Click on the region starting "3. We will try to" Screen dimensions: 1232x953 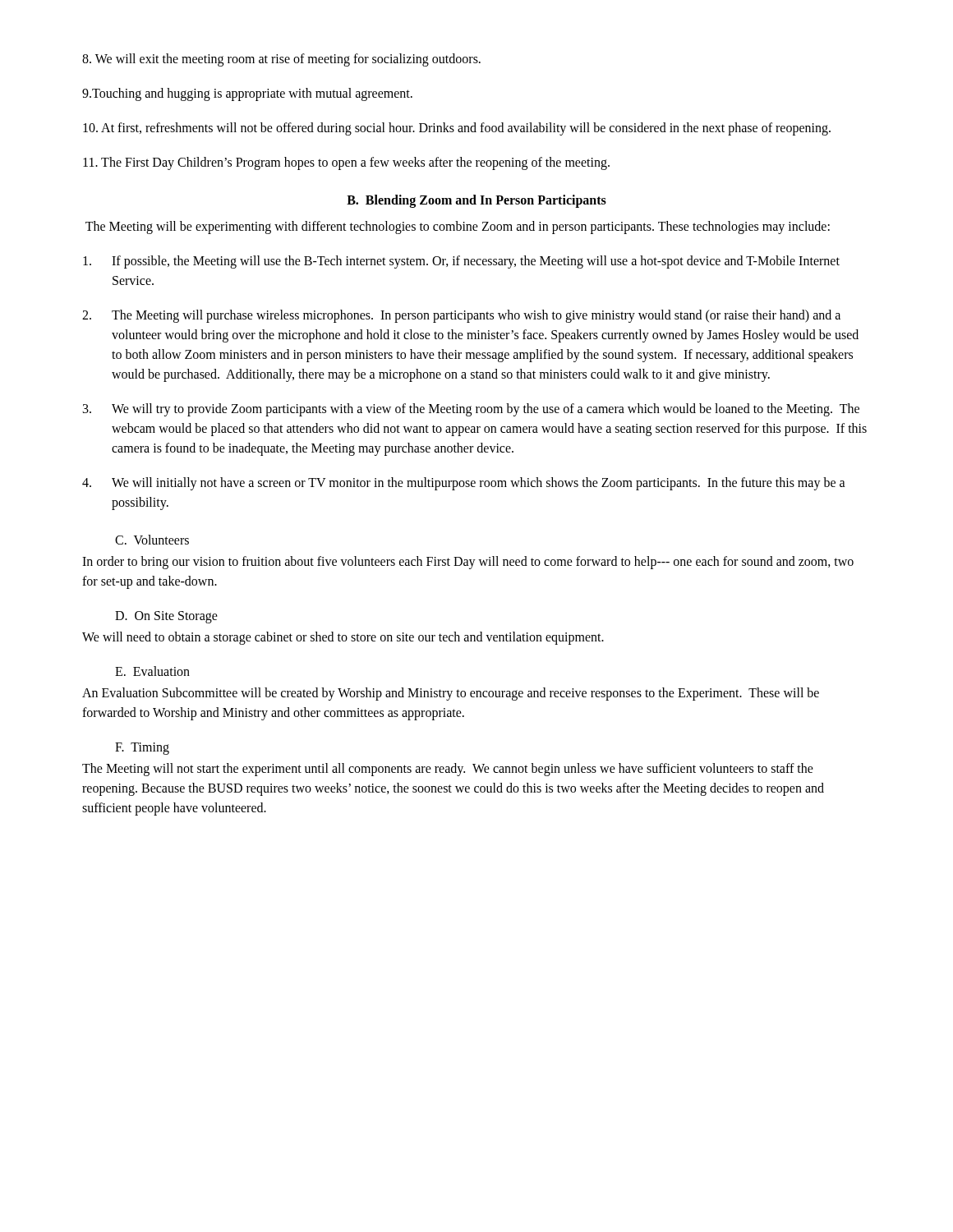476,429
